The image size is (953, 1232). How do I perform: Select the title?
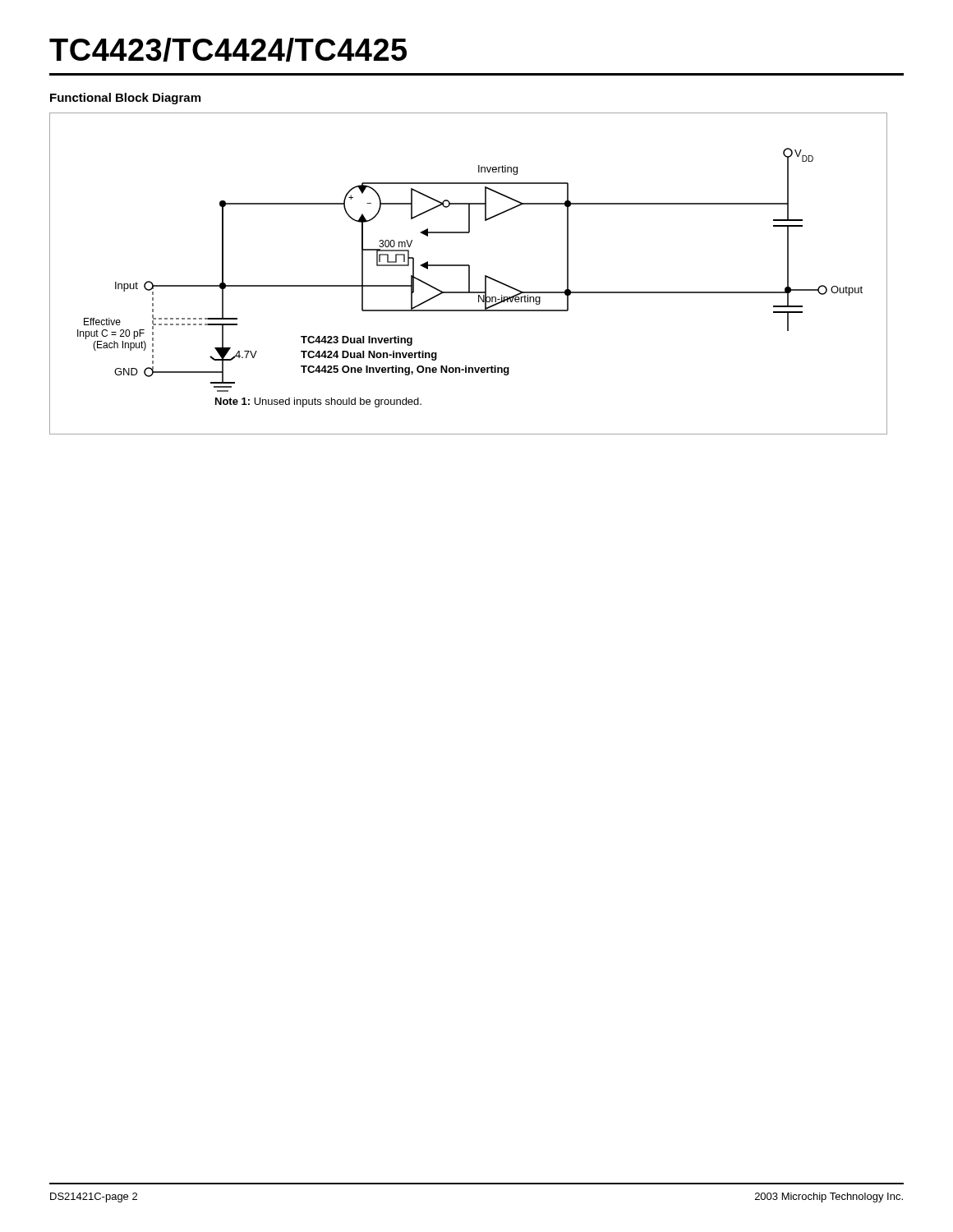coord(229,50)
